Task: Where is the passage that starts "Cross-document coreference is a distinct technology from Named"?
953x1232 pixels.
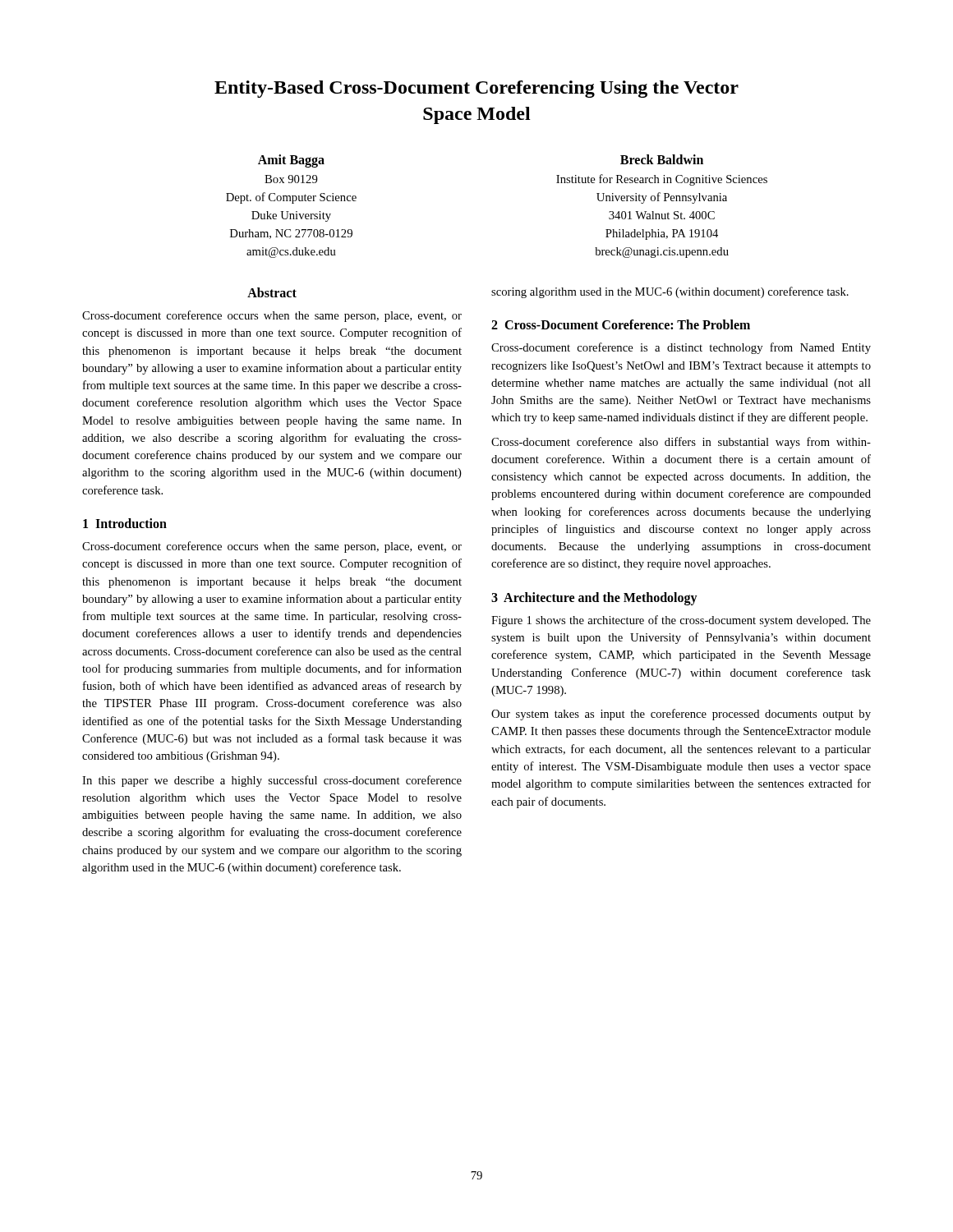Action: coord(681,456)
